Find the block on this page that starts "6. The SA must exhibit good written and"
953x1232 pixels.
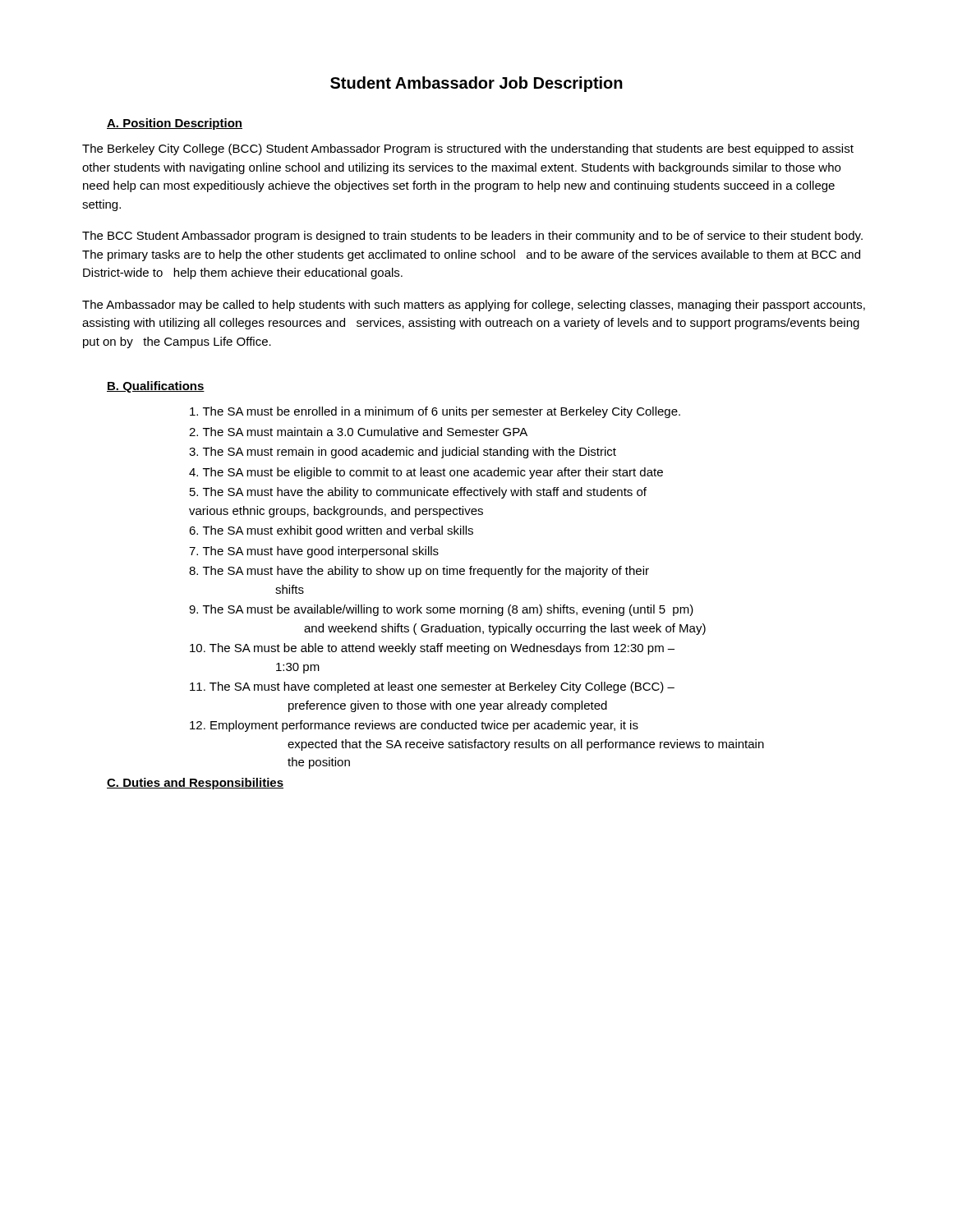click(x=331, y=530)
